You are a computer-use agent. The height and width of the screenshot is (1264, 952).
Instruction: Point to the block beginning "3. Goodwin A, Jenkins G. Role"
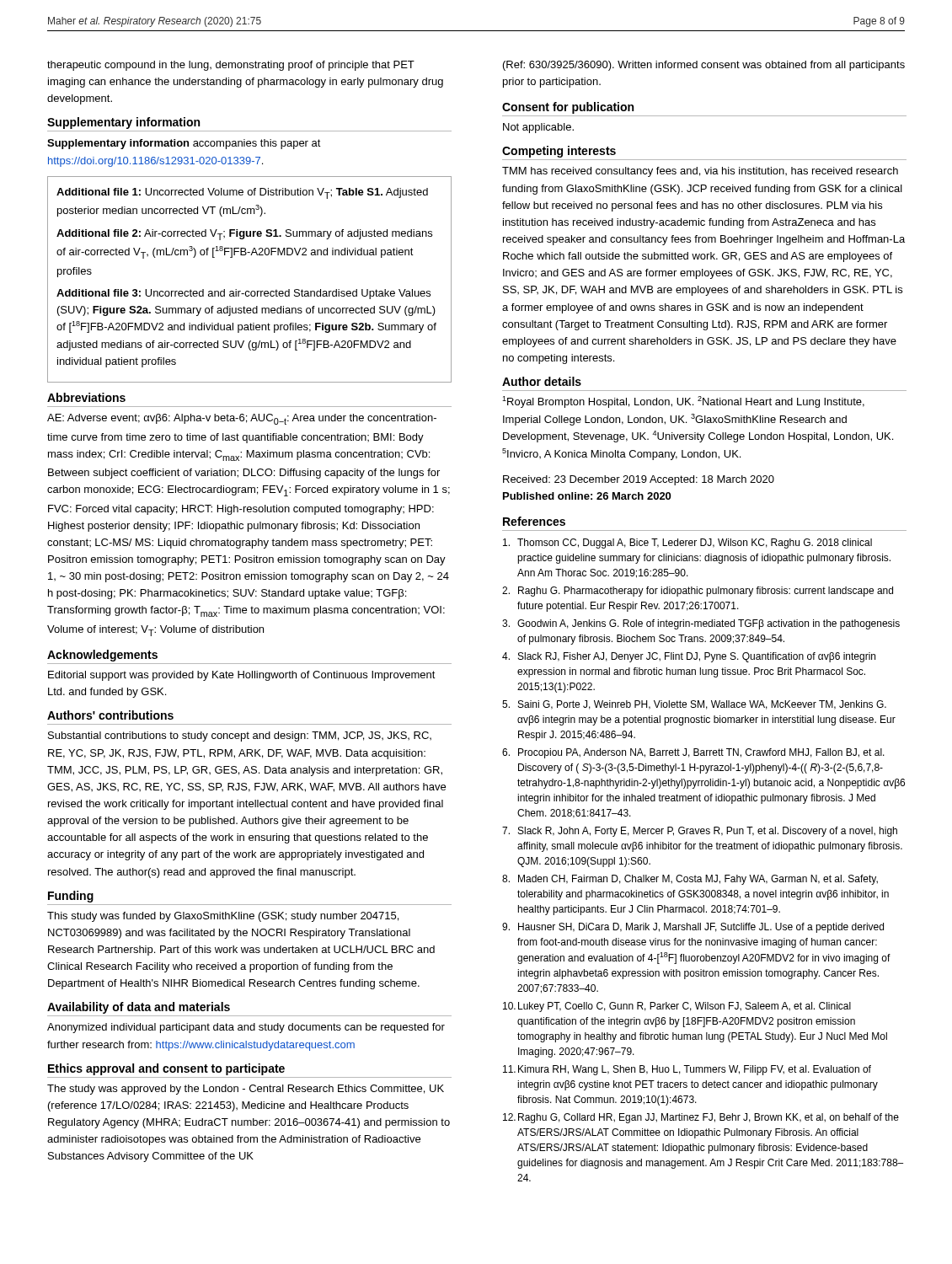pos(704,631)
